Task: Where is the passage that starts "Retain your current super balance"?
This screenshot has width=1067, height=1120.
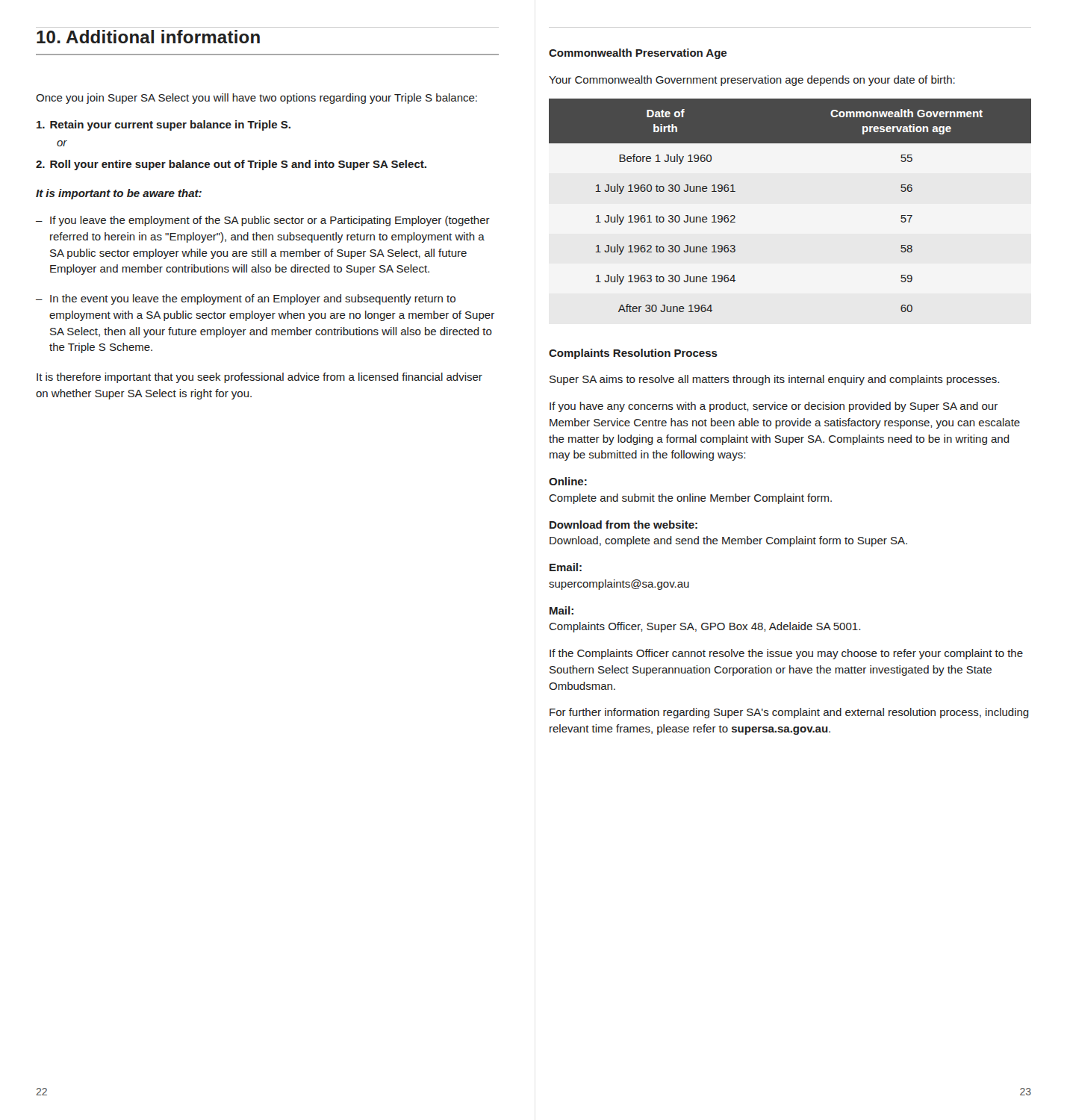Action: 164,124
